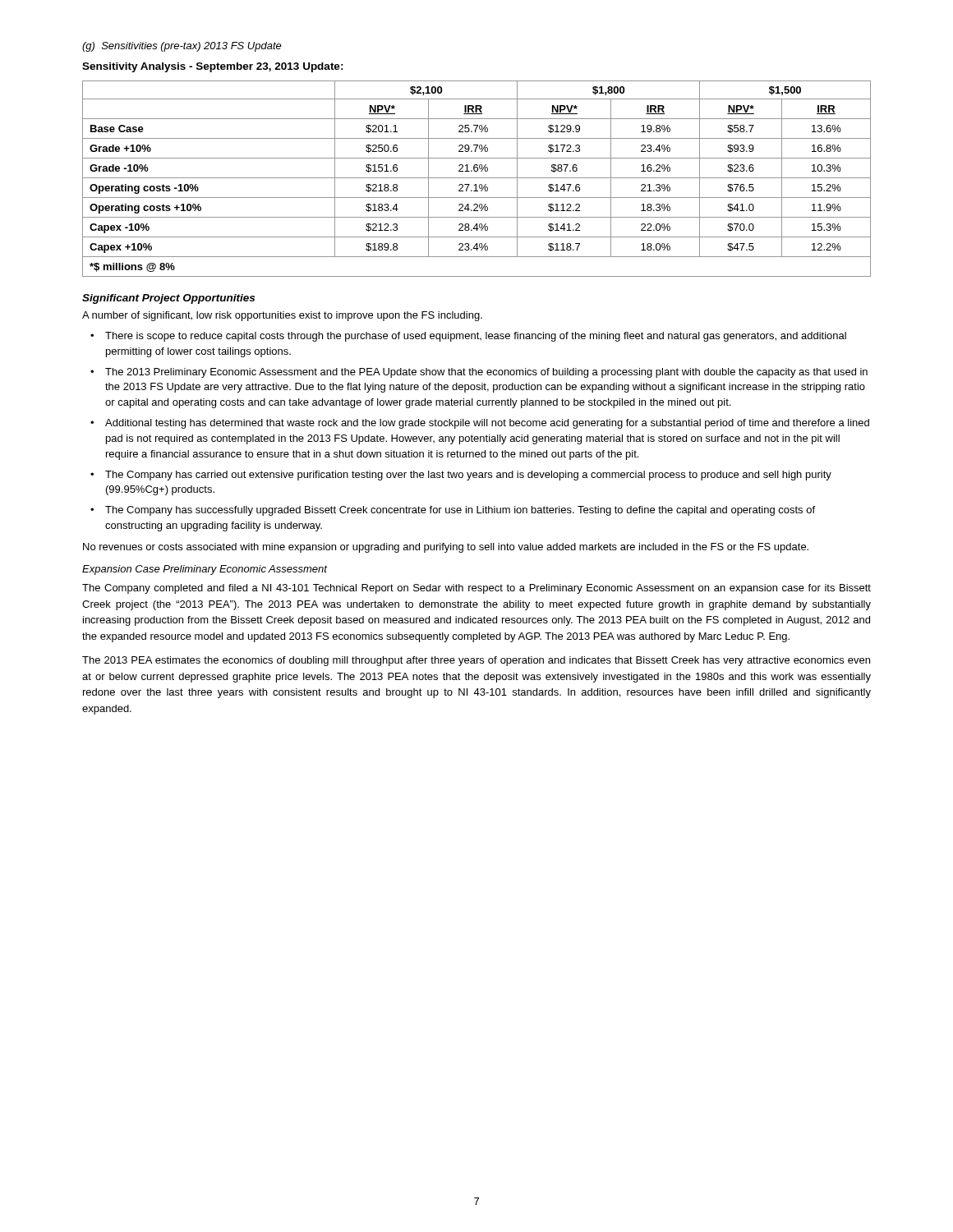The height and width of the screenshot is (1232, 953).
Task: Locate the text starting "Sensitivity Analysis - September"
Action: click(213, 66)
